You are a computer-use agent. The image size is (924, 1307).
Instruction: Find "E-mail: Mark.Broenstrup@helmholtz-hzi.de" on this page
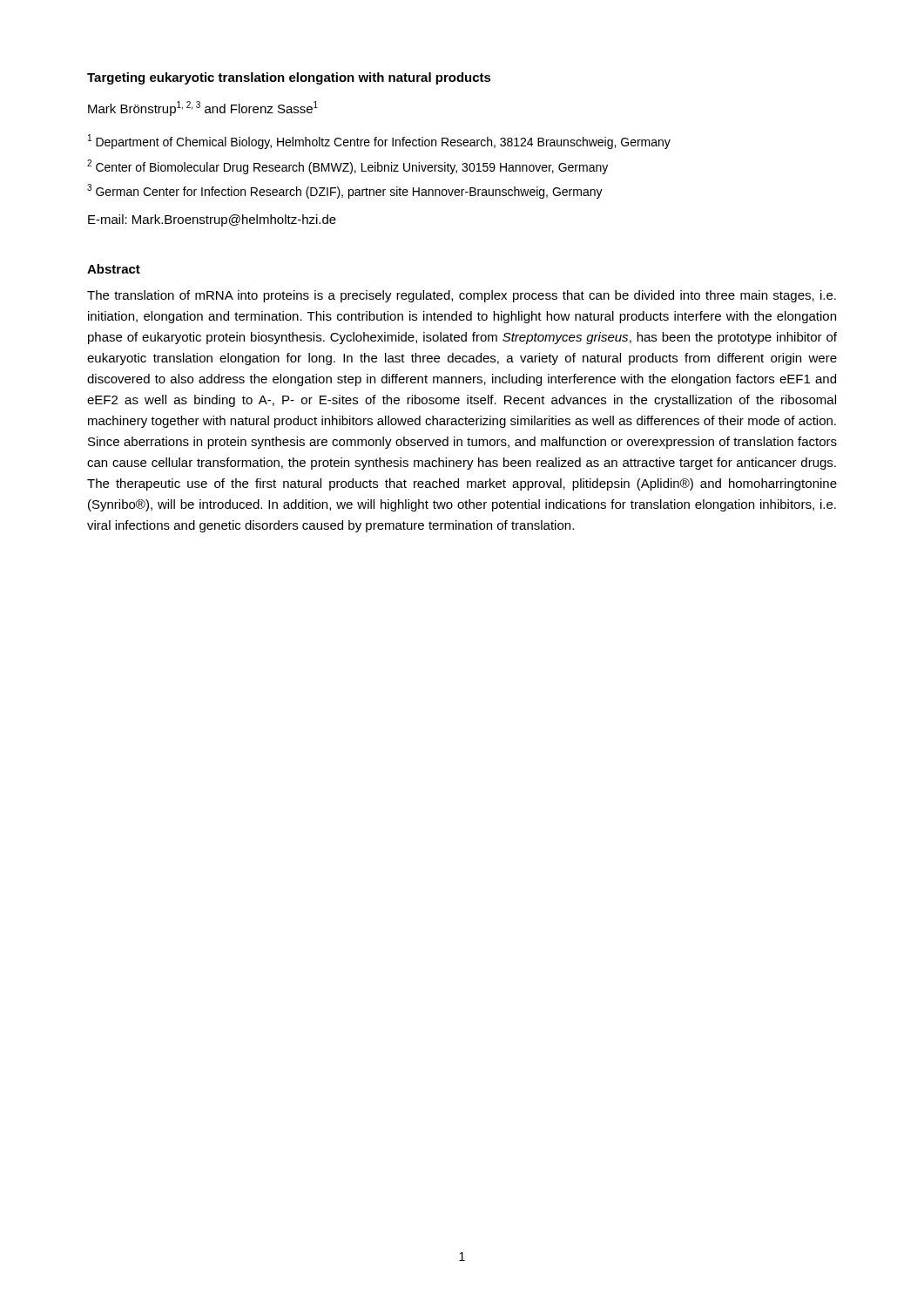(x=212, y=219)
